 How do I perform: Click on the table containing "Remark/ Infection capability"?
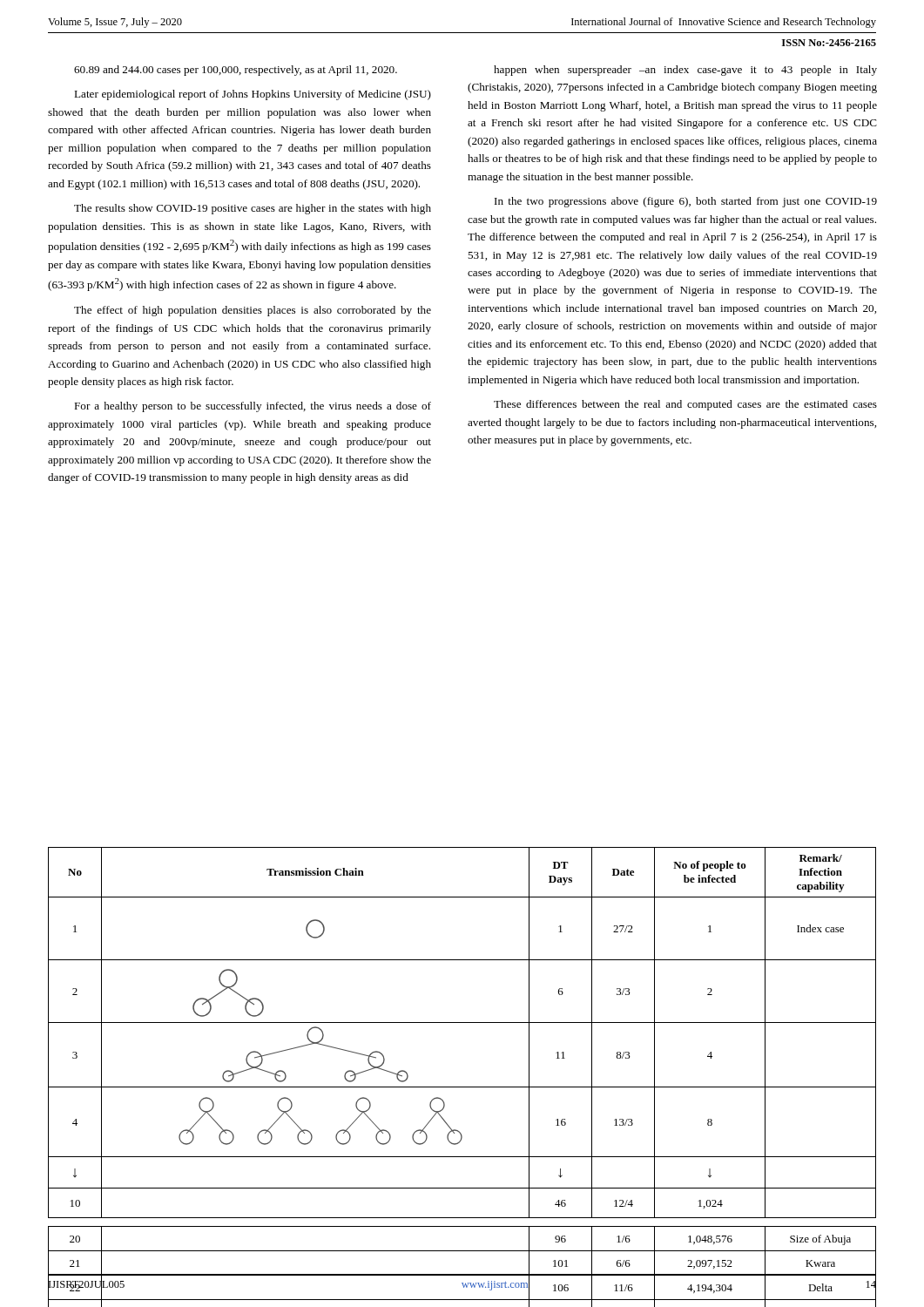pos(462,1077)
